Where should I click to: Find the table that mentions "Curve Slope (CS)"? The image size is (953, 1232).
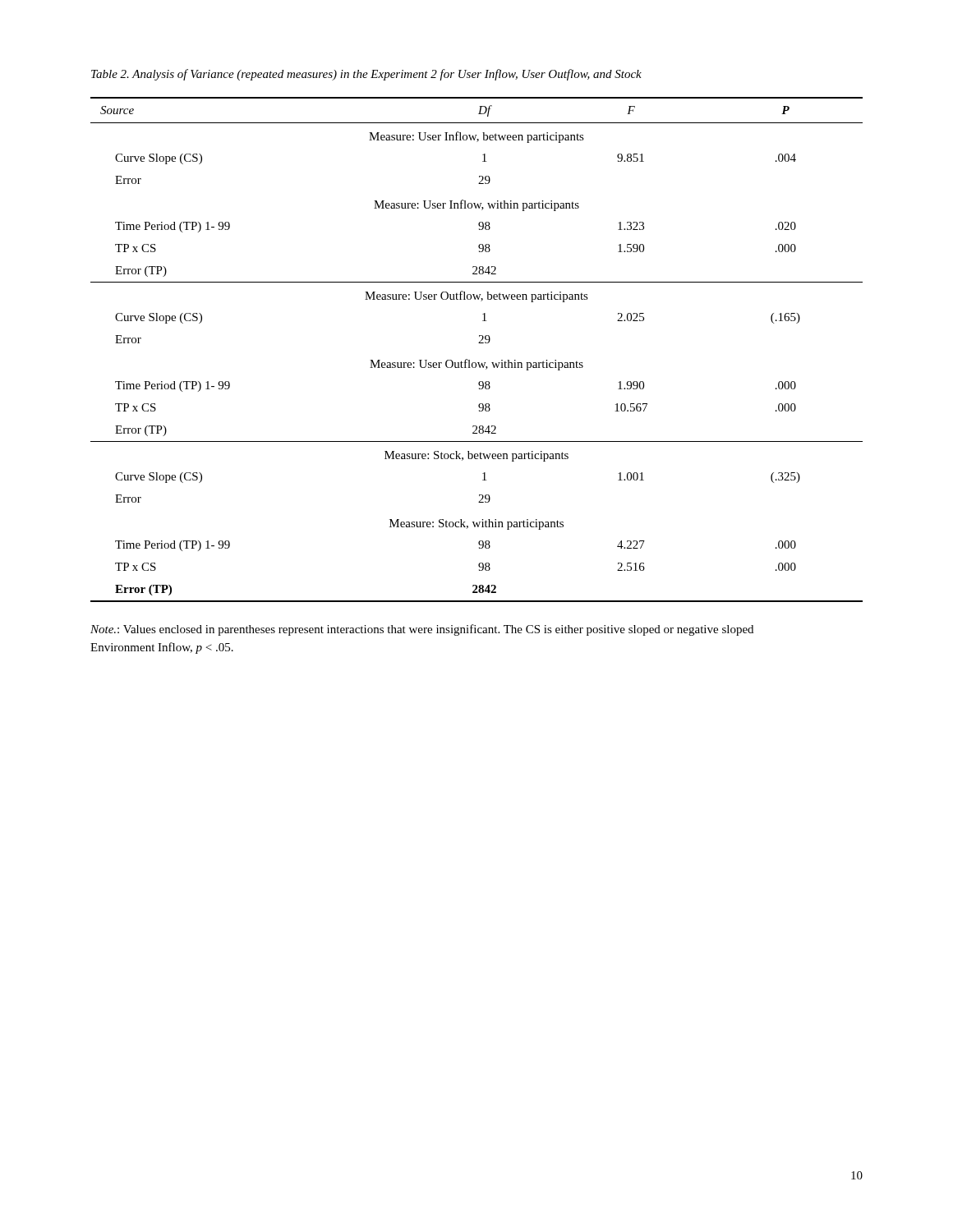(476, 349)
